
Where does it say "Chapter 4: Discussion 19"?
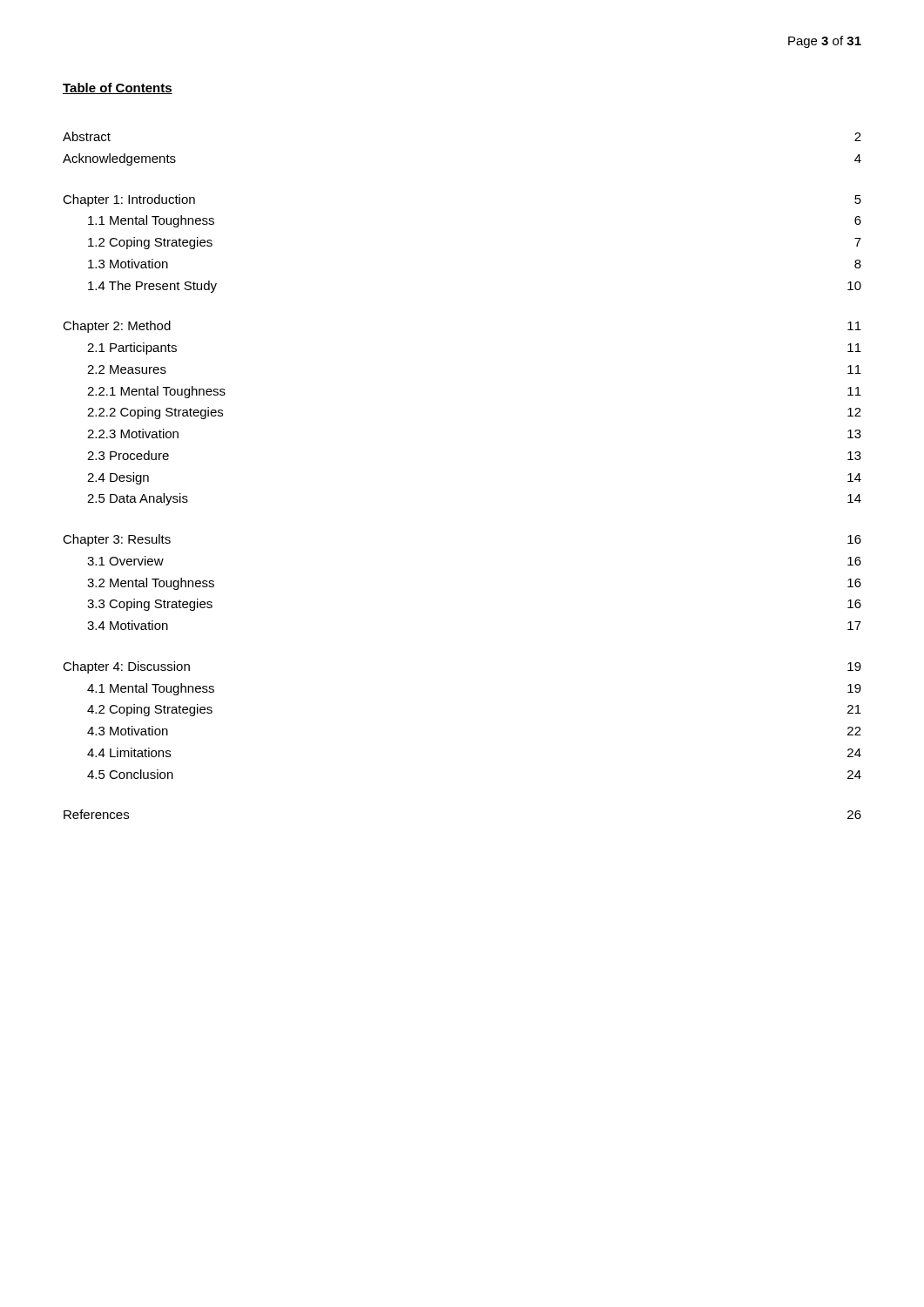click(x=121, y=665)
